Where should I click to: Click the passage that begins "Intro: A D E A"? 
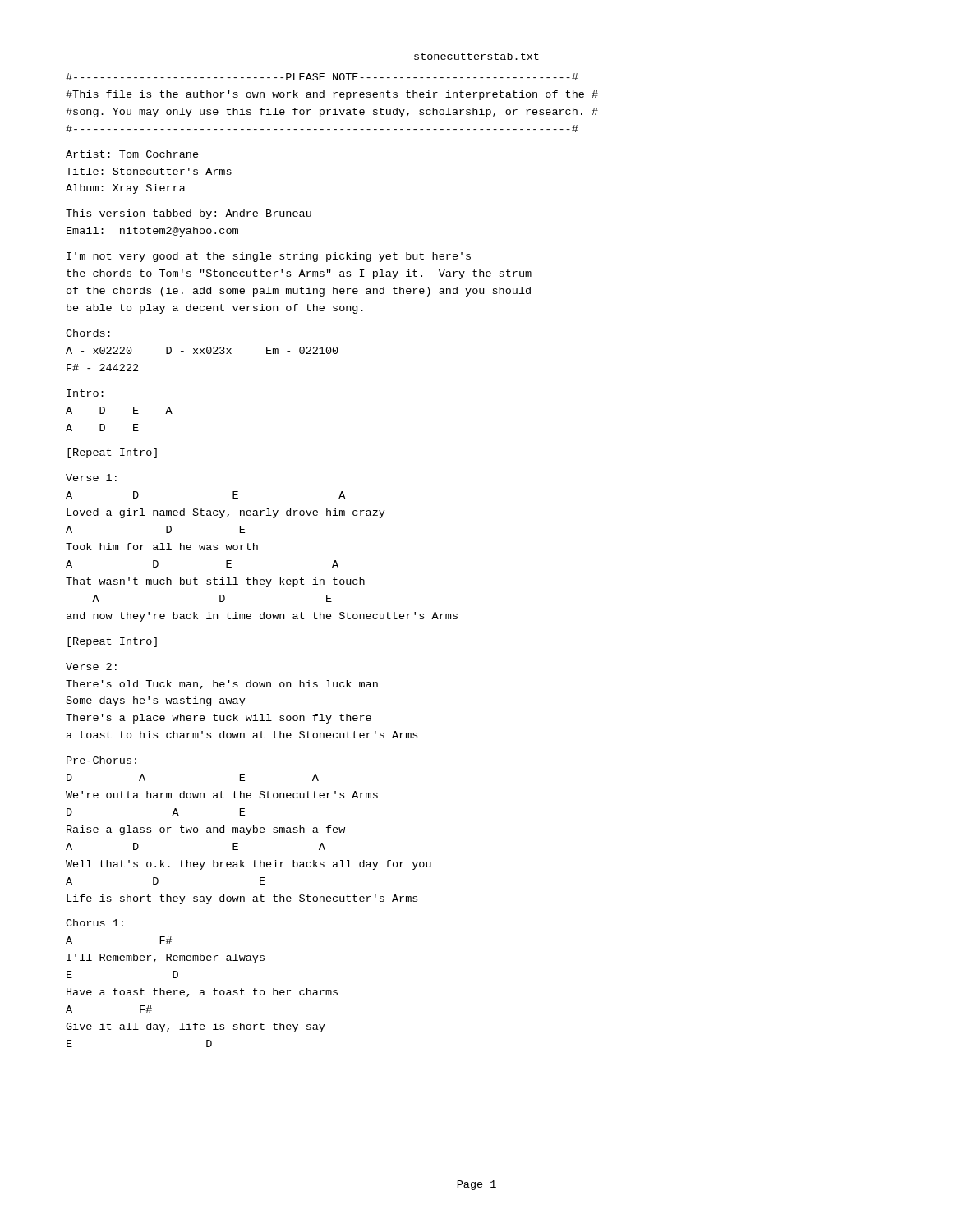point(85,393)
